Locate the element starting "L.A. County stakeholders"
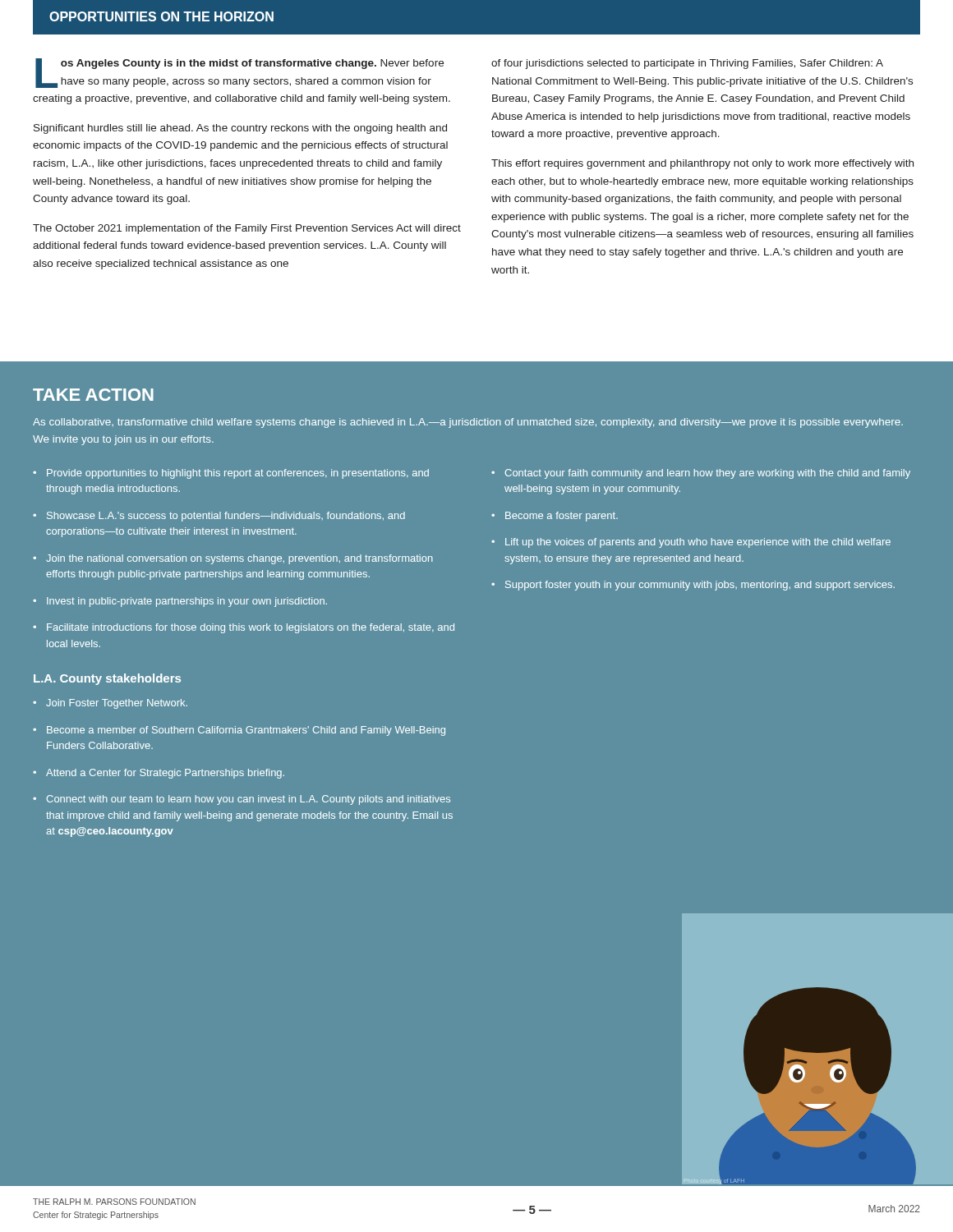The width and height of the screenshot is (953, 1232). 107,679
